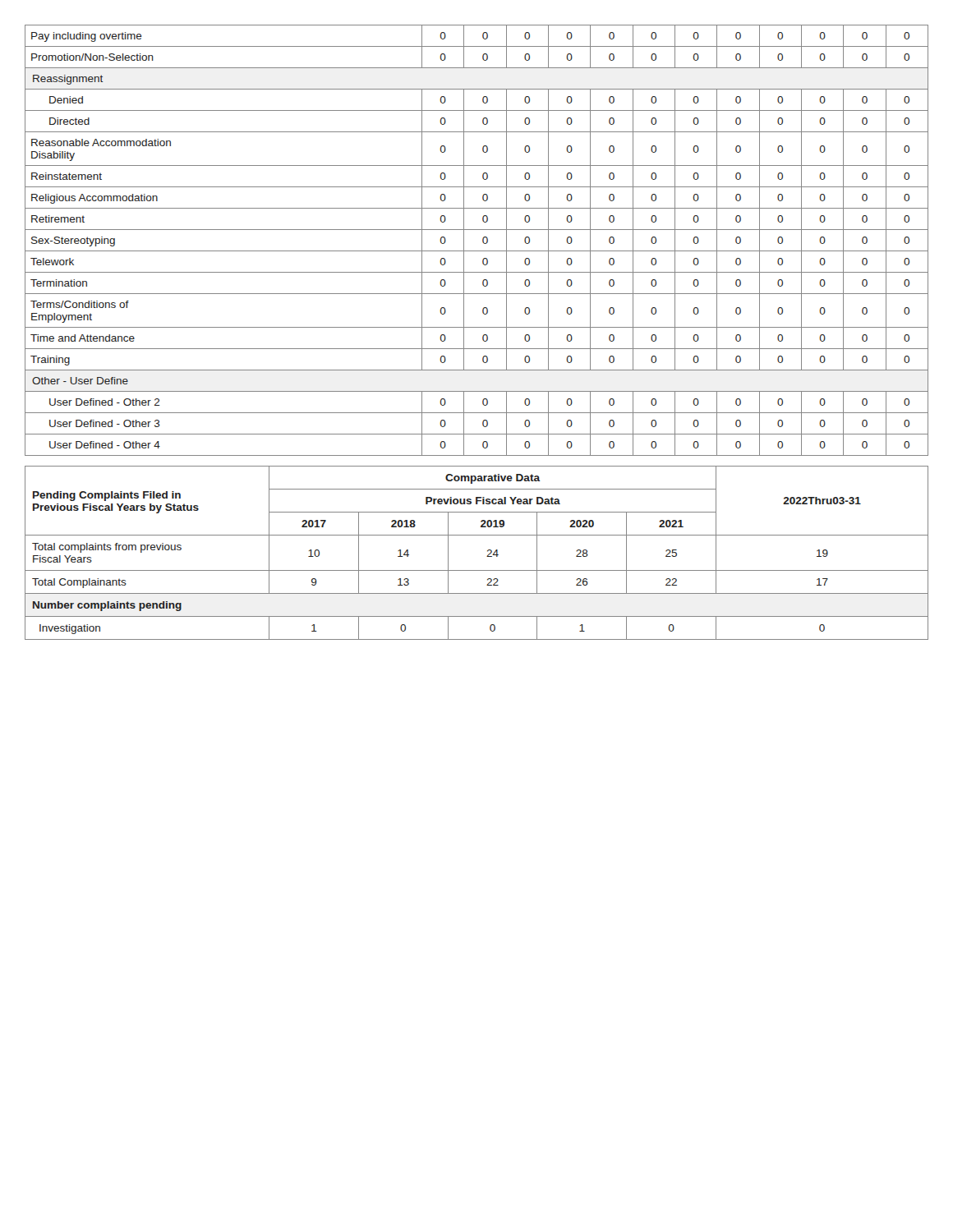The width and height of the screenshot is (953, 1232).
Task: Select the table that reads "Total Complainants"
Action: coord(476,553)
